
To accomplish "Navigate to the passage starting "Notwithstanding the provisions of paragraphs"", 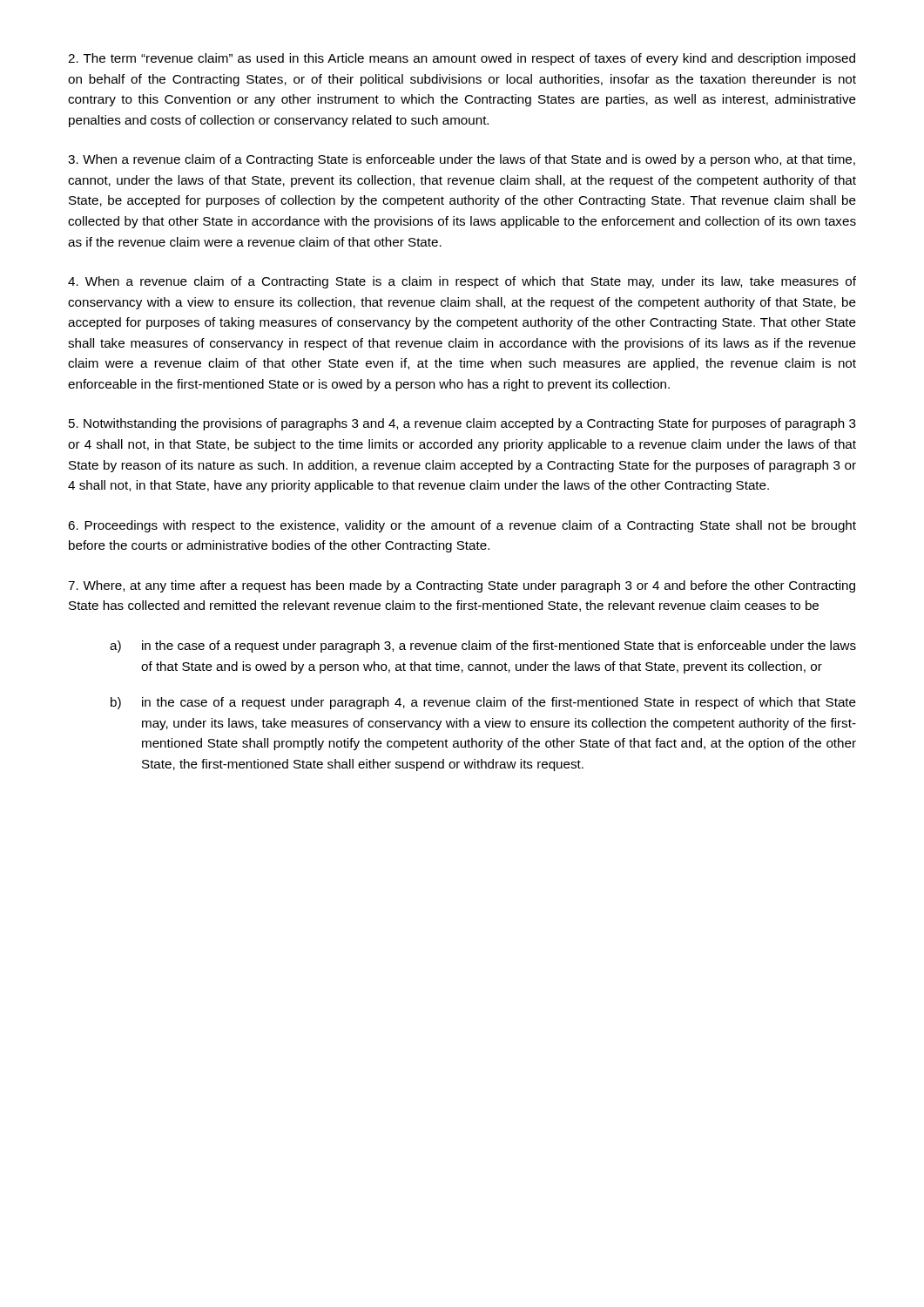I will [x=462, y=454].
